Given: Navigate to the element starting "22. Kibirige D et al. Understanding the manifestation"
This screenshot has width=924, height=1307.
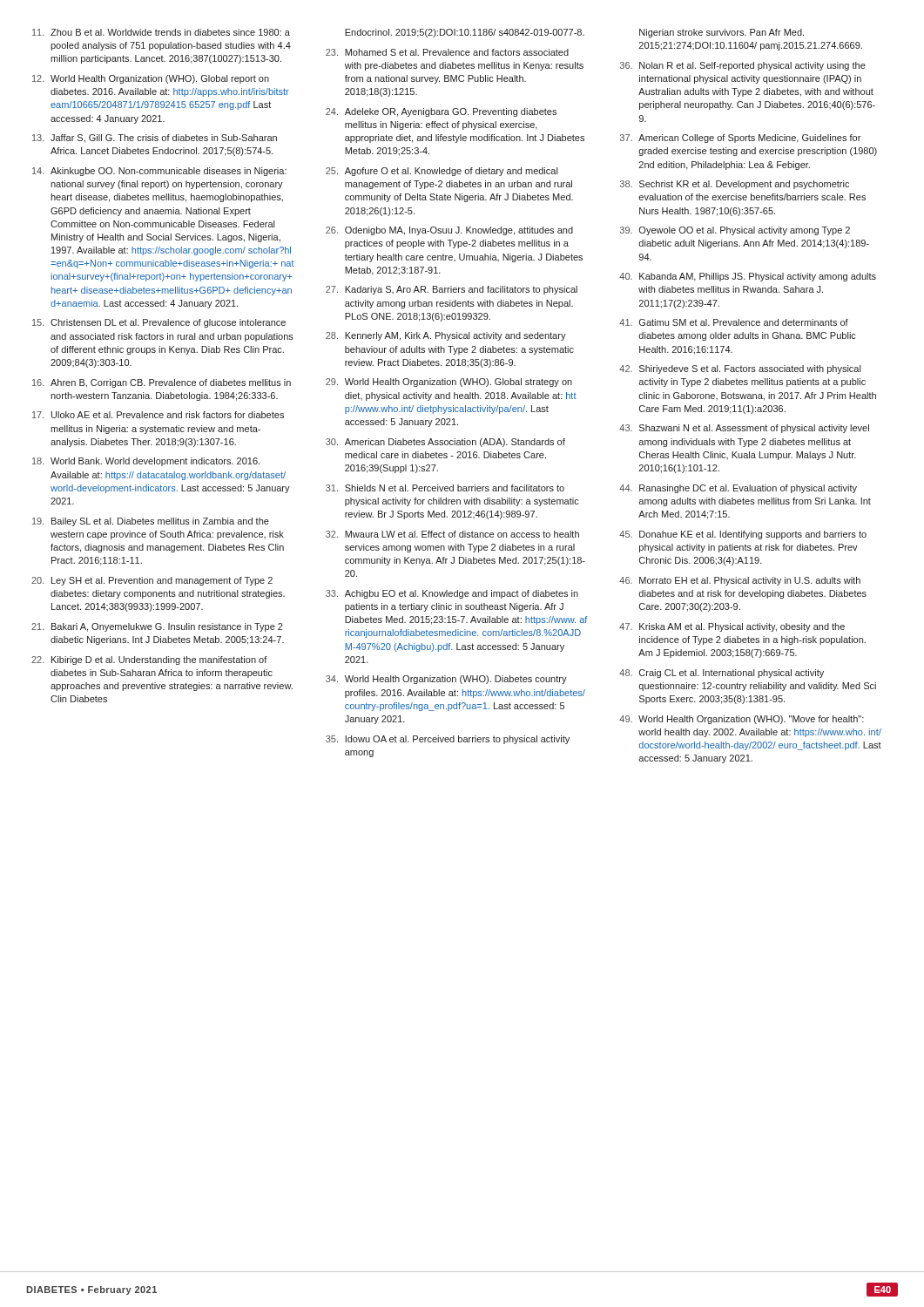Looking at the screenshot, I should point(163,680).
